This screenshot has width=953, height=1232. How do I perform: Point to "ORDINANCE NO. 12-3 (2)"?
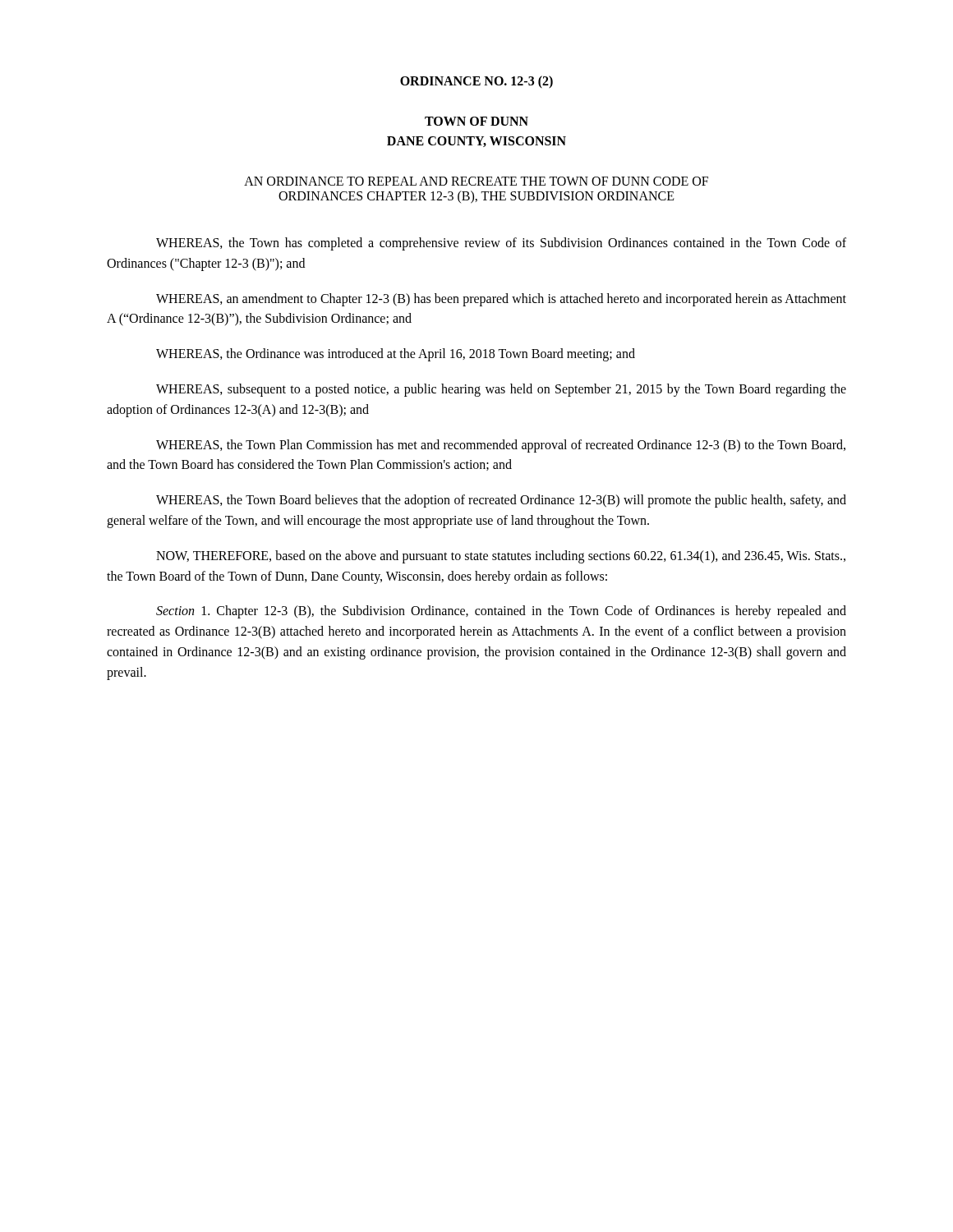click(x=476, y=81)
